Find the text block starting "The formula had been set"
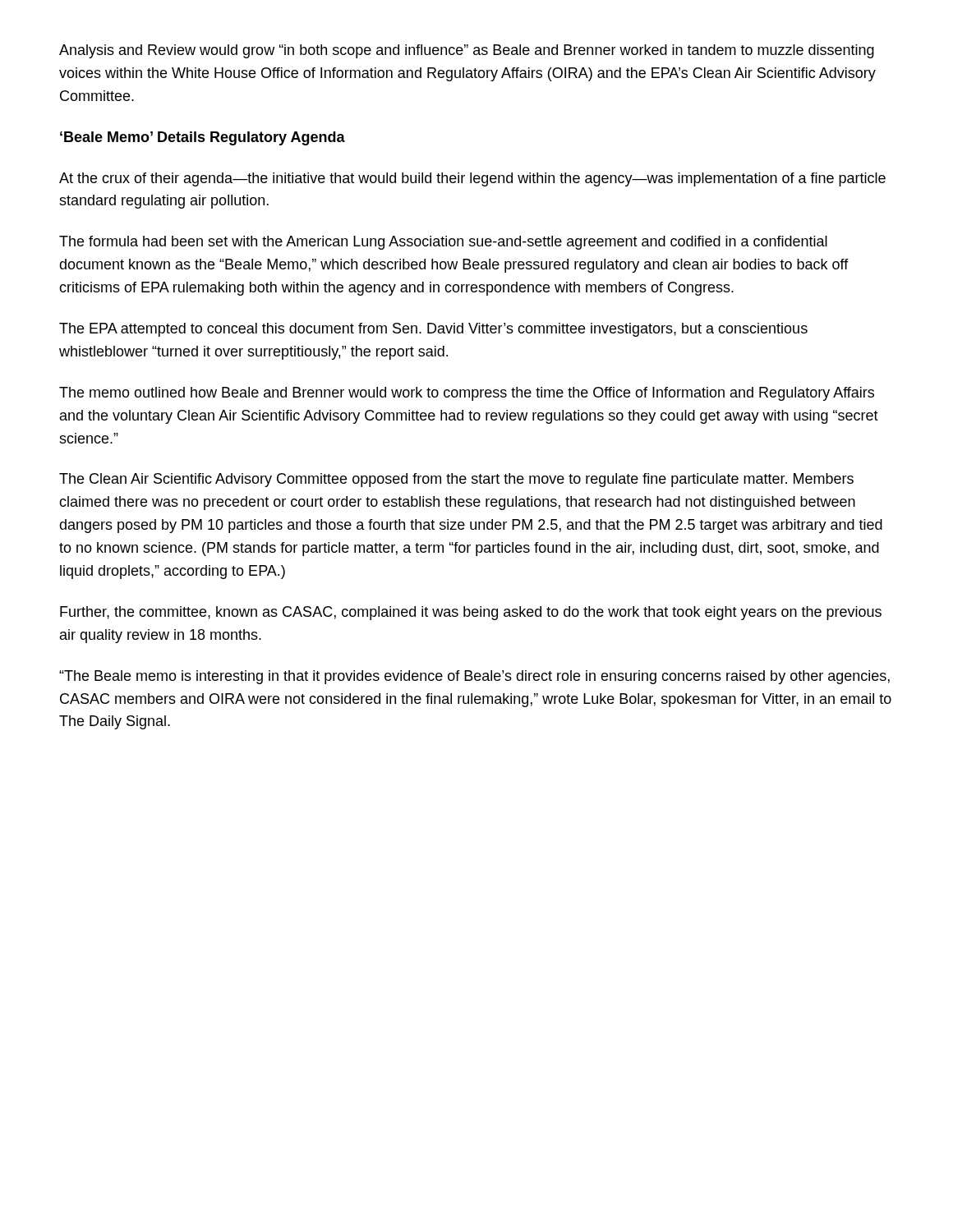The height and width of the screenshot is (1232, 953). click(x=454, y=265)
